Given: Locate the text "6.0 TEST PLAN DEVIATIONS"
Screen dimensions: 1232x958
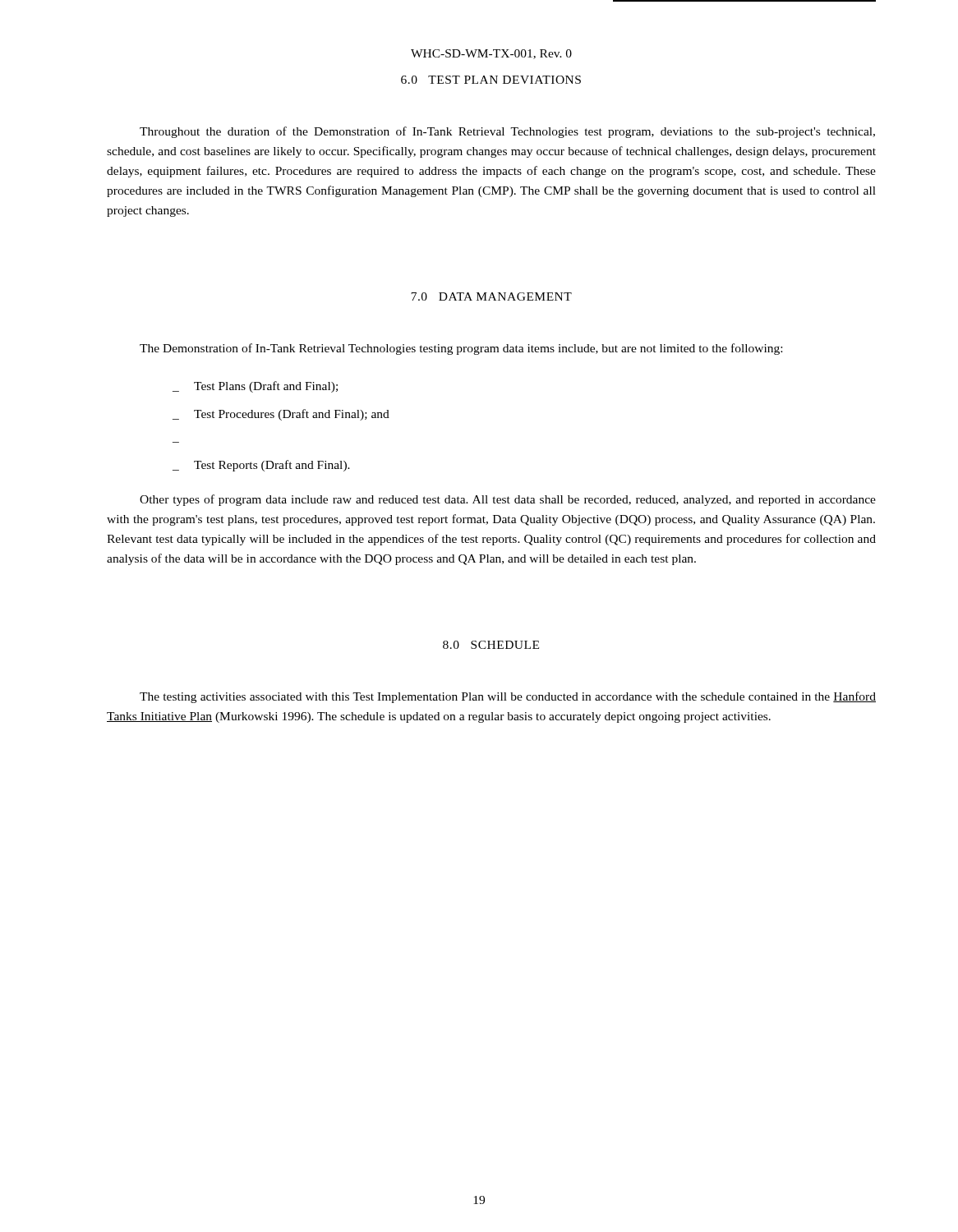Looking at the screenshot, I should click(x=491, y=79).
